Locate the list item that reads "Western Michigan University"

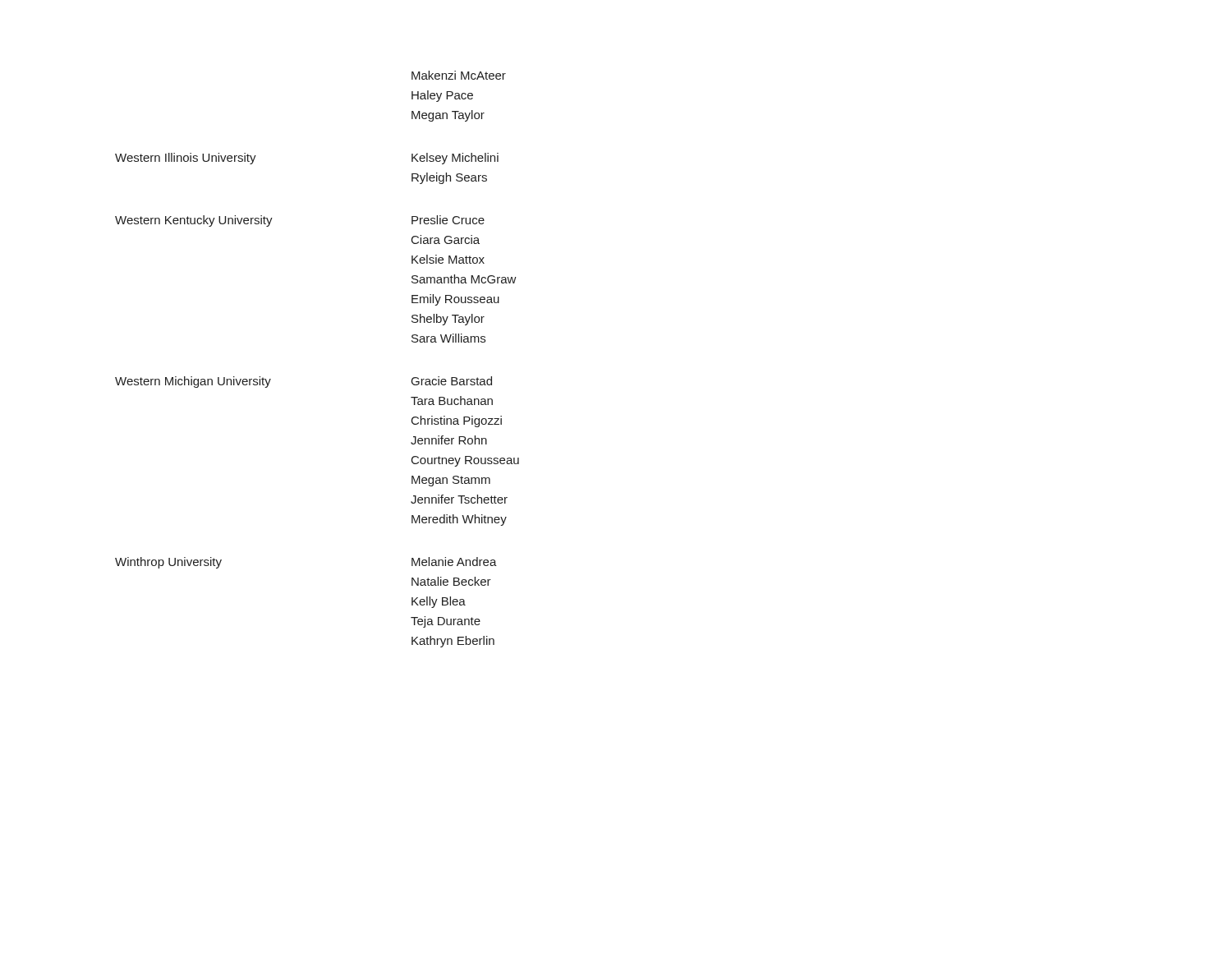click(x=193, y=381)
